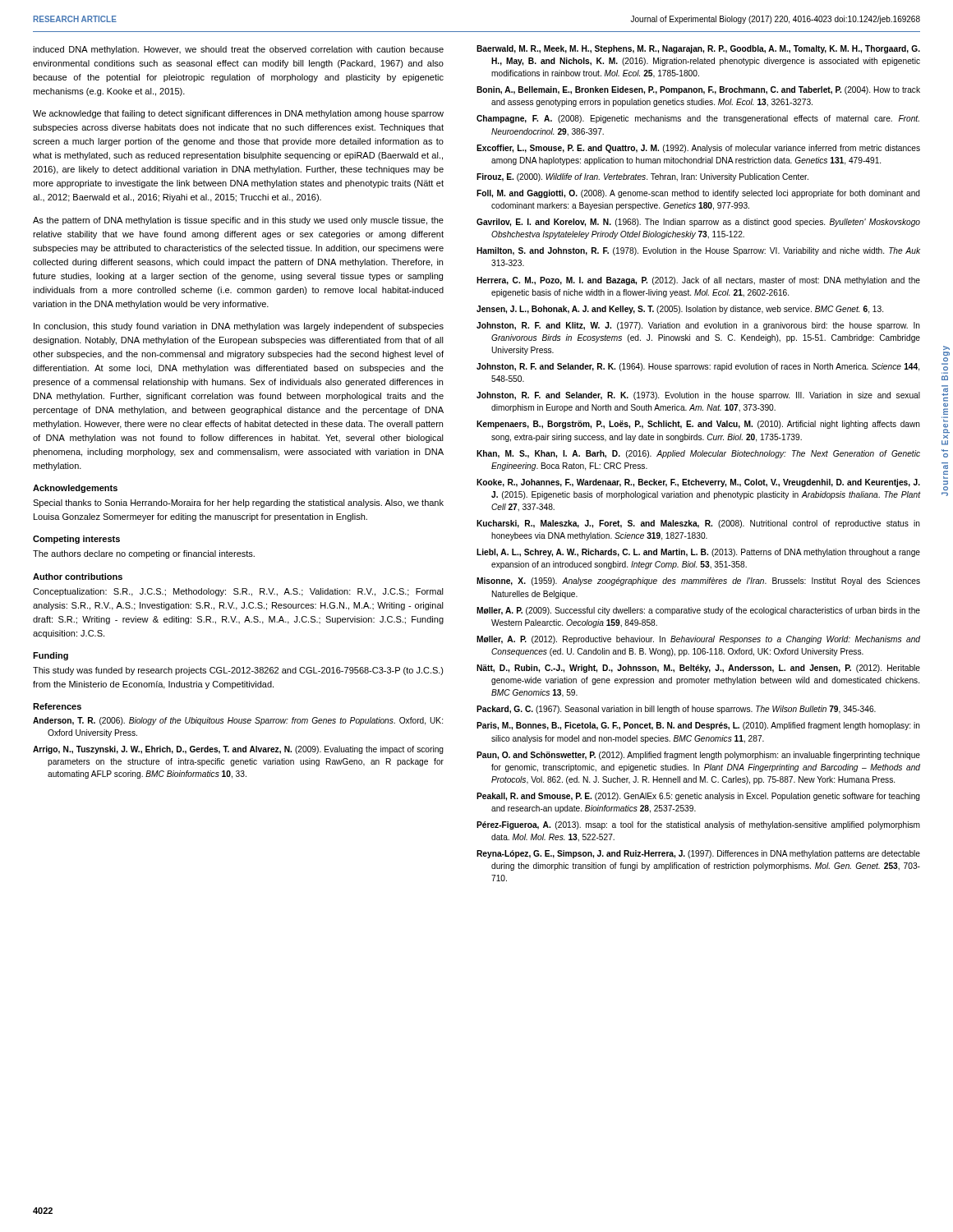This screenshot has width=953, height=1232.
Task: Click on the list item that says "Packard, G. C."
Action: click(676, 709)
